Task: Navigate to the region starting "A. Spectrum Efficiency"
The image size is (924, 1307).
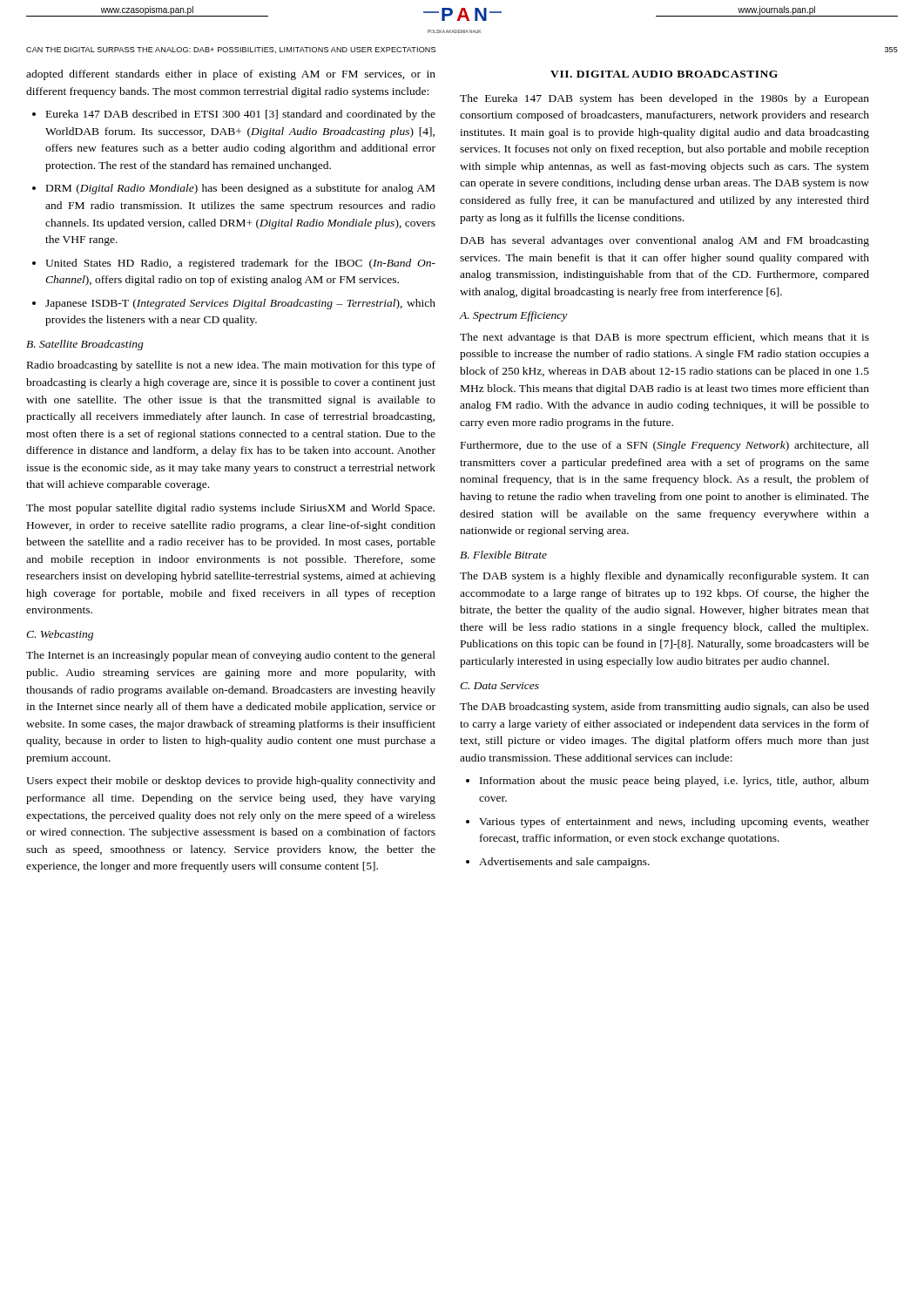Action: (513, 316)
